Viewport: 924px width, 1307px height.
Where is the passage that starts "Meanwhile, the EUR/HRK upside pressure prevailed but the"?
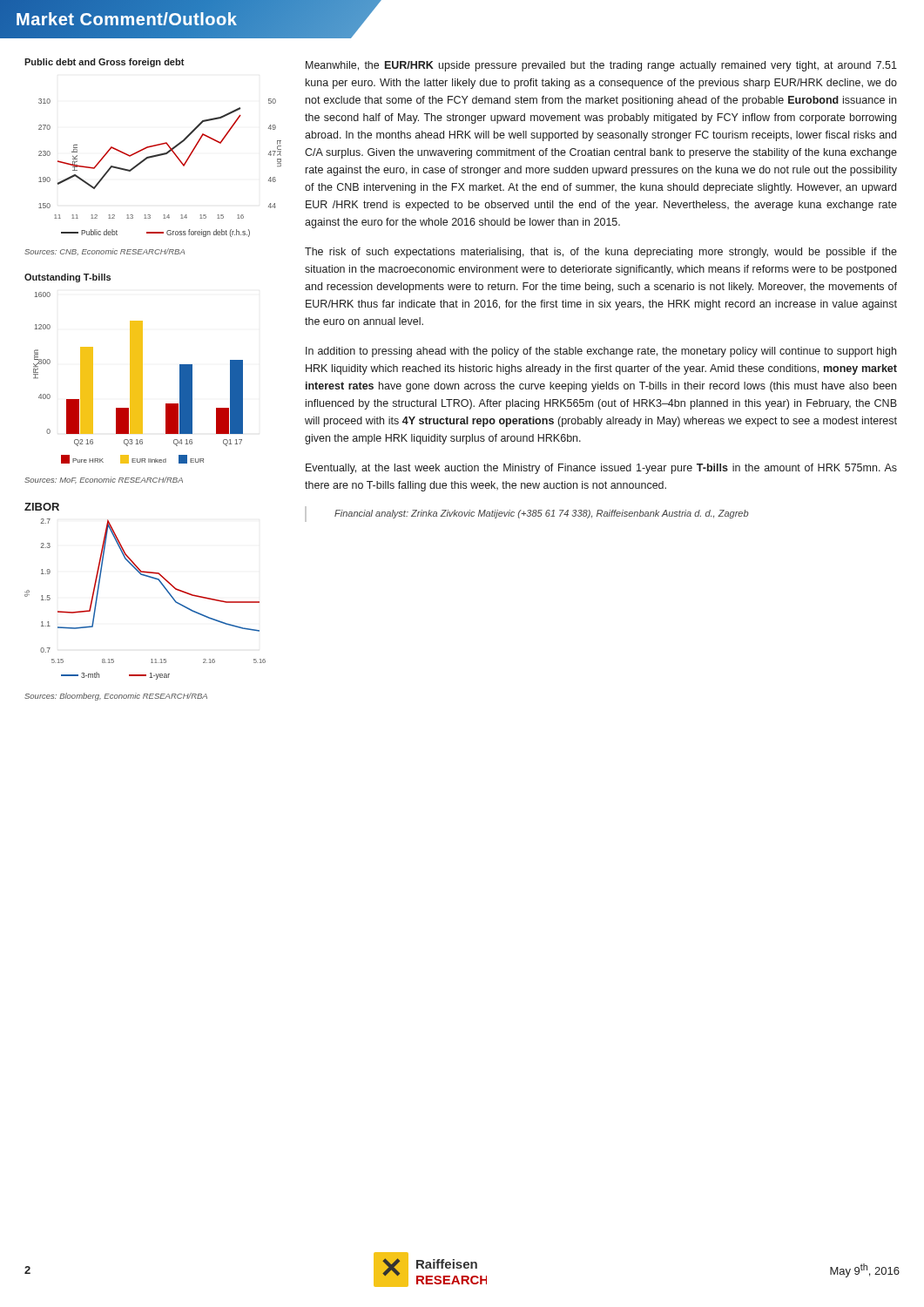click(601, 144)
